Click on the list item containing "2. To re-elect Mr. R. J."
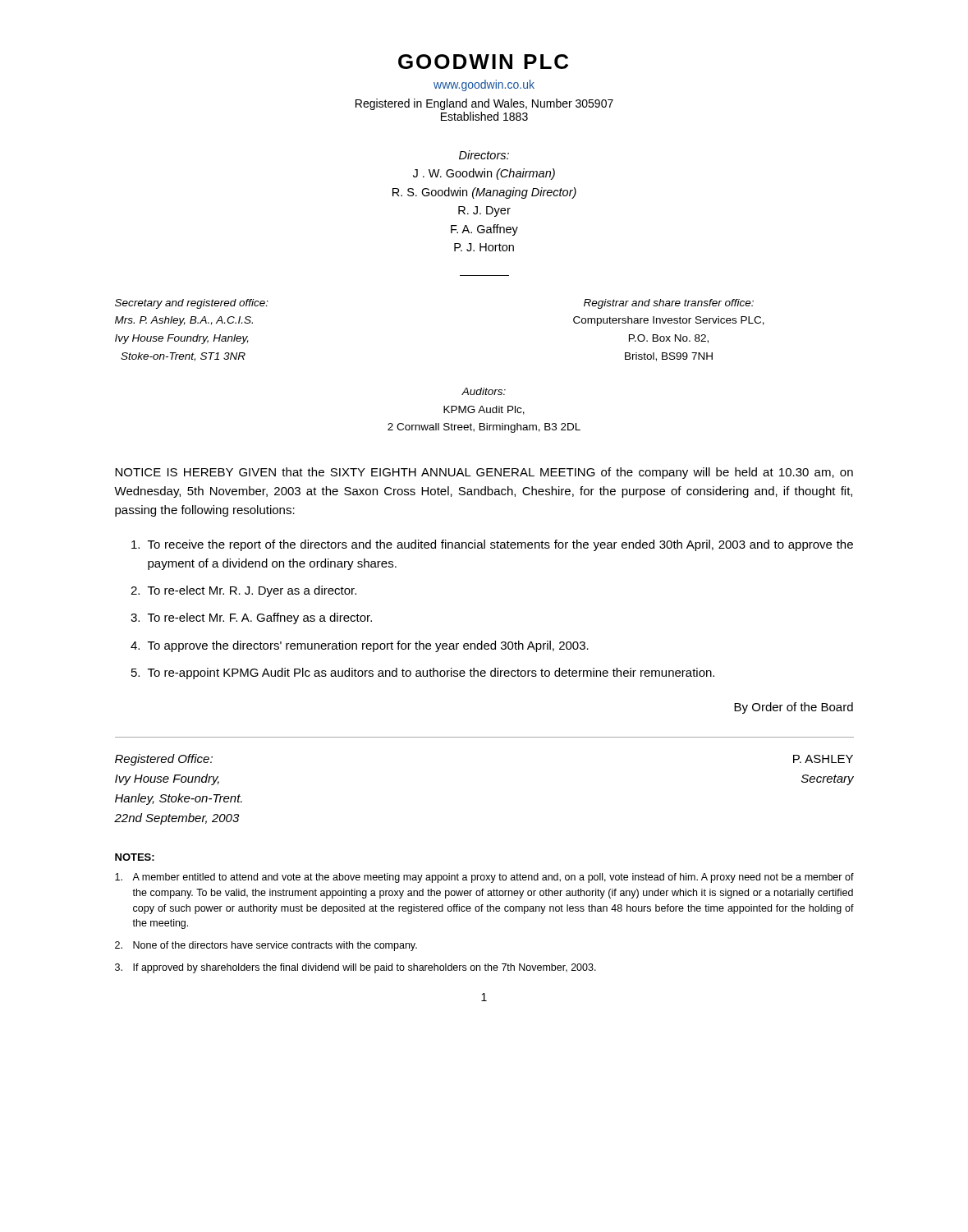The image size is (968, 1232). coord(243,591)
